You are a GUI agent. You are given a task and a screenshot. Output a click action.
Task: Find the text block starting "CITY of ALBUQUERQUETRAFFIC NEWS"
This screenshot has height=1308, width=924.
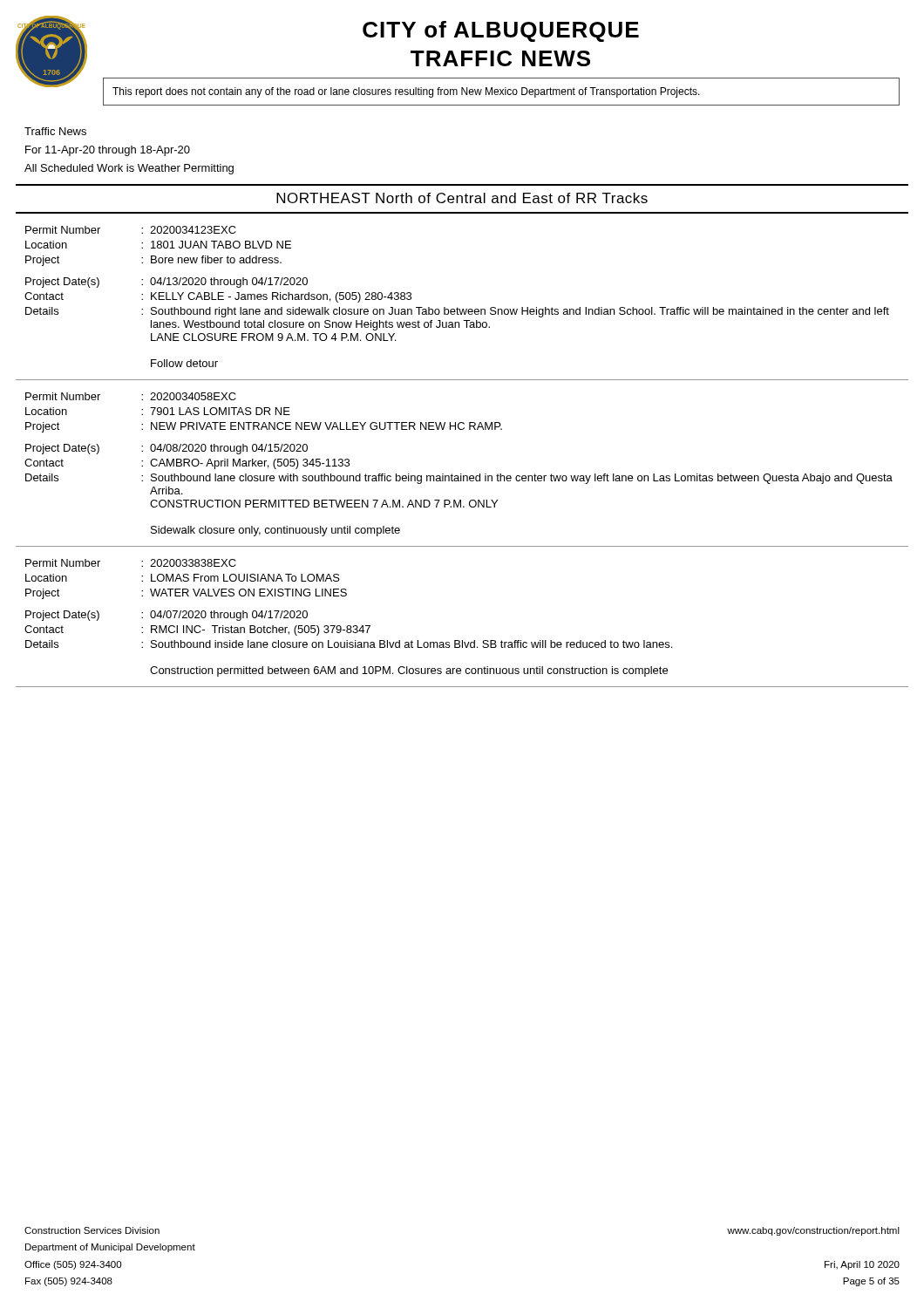point(501,44)
